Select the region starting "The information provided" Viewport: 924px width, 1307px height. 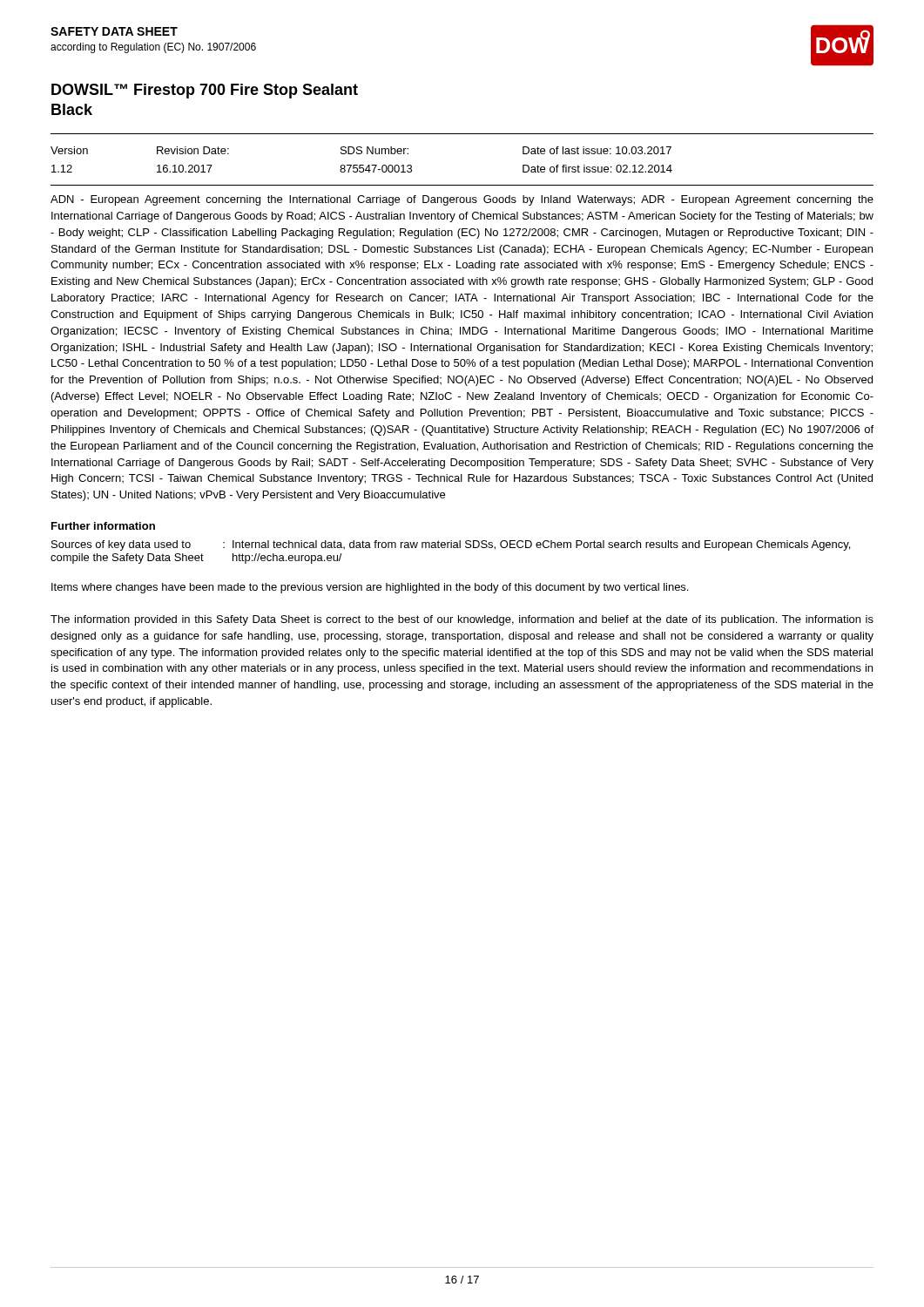(x=462, y=661)
